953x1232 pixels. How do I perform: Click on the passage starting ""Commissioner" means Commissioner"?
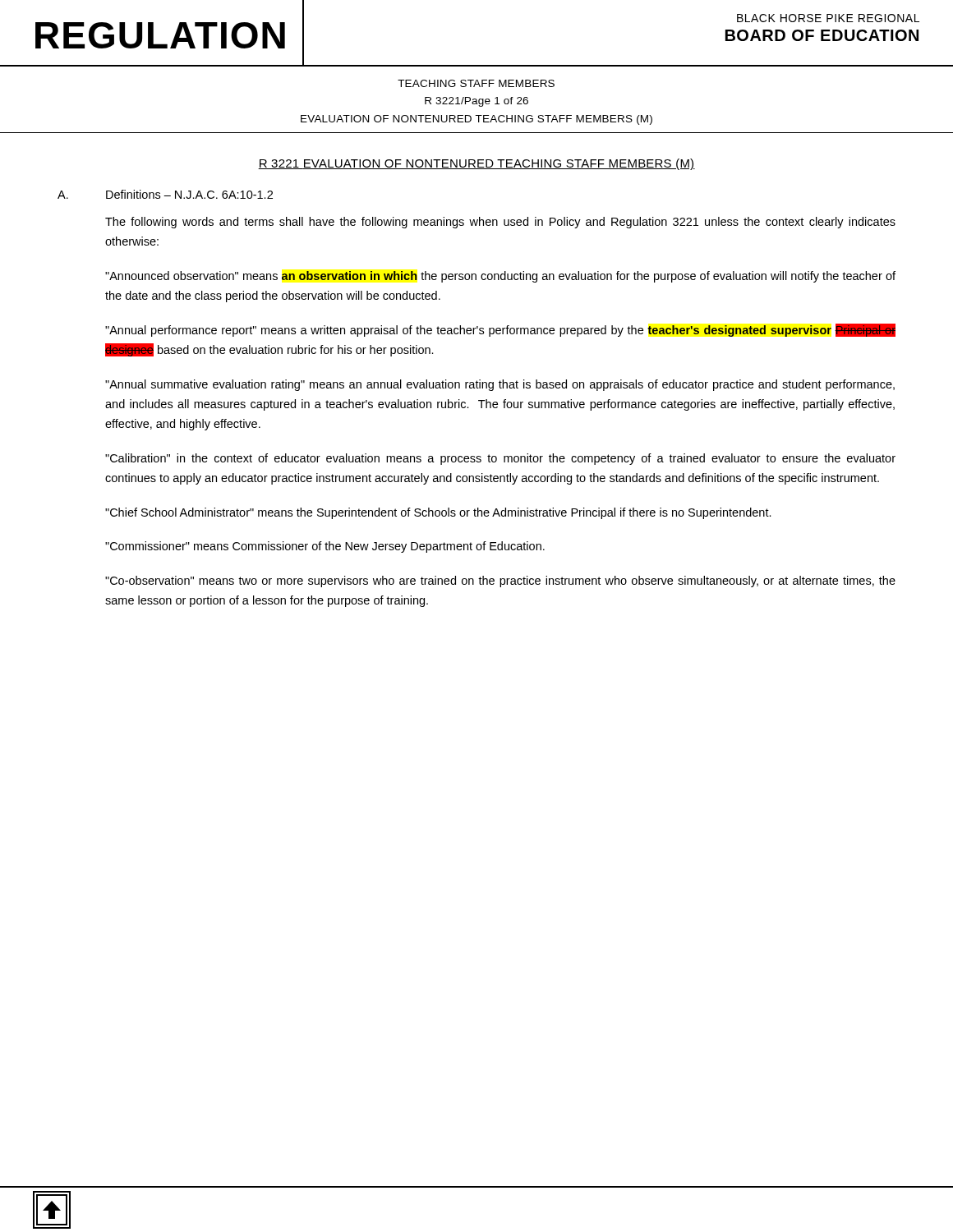325,547
